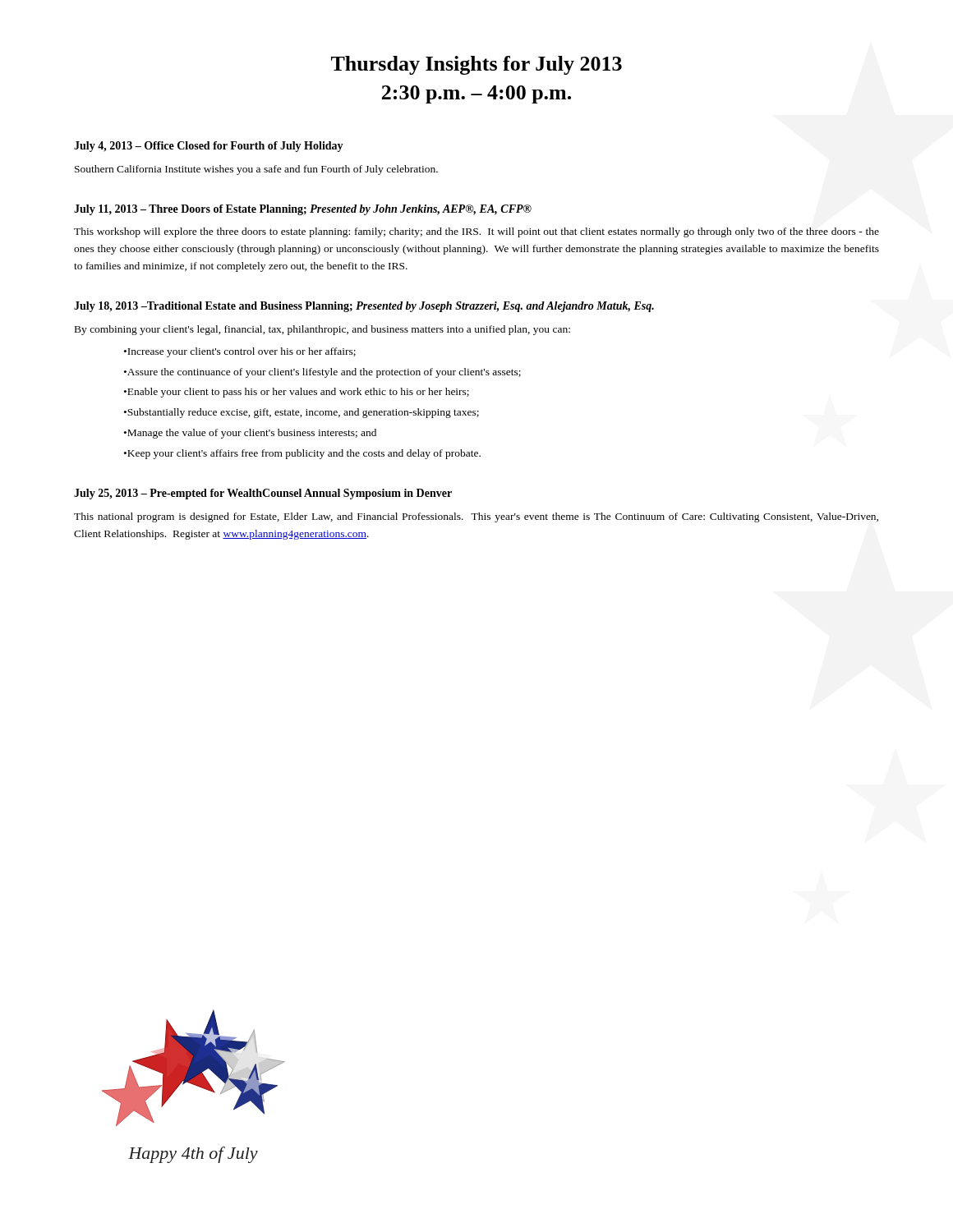
Task: Find the block on this page that starts "By combining your client's legal, financial, tax, philanthropic,"
Action: click(x=322, y=329)
